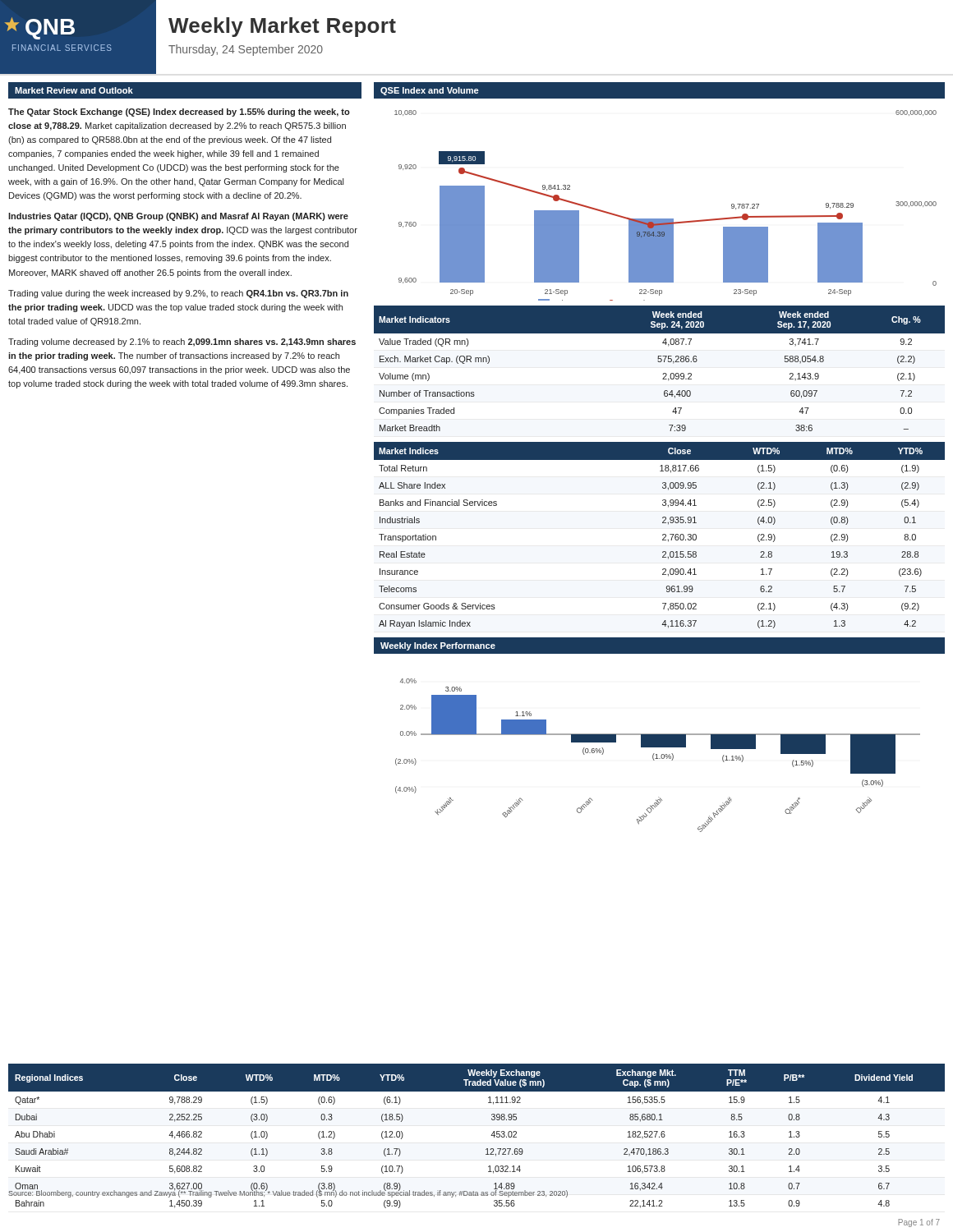Locate the block of text that opens with "Trading value during the"
Viewport: 953px width, 1232px height.
(178, 307)
